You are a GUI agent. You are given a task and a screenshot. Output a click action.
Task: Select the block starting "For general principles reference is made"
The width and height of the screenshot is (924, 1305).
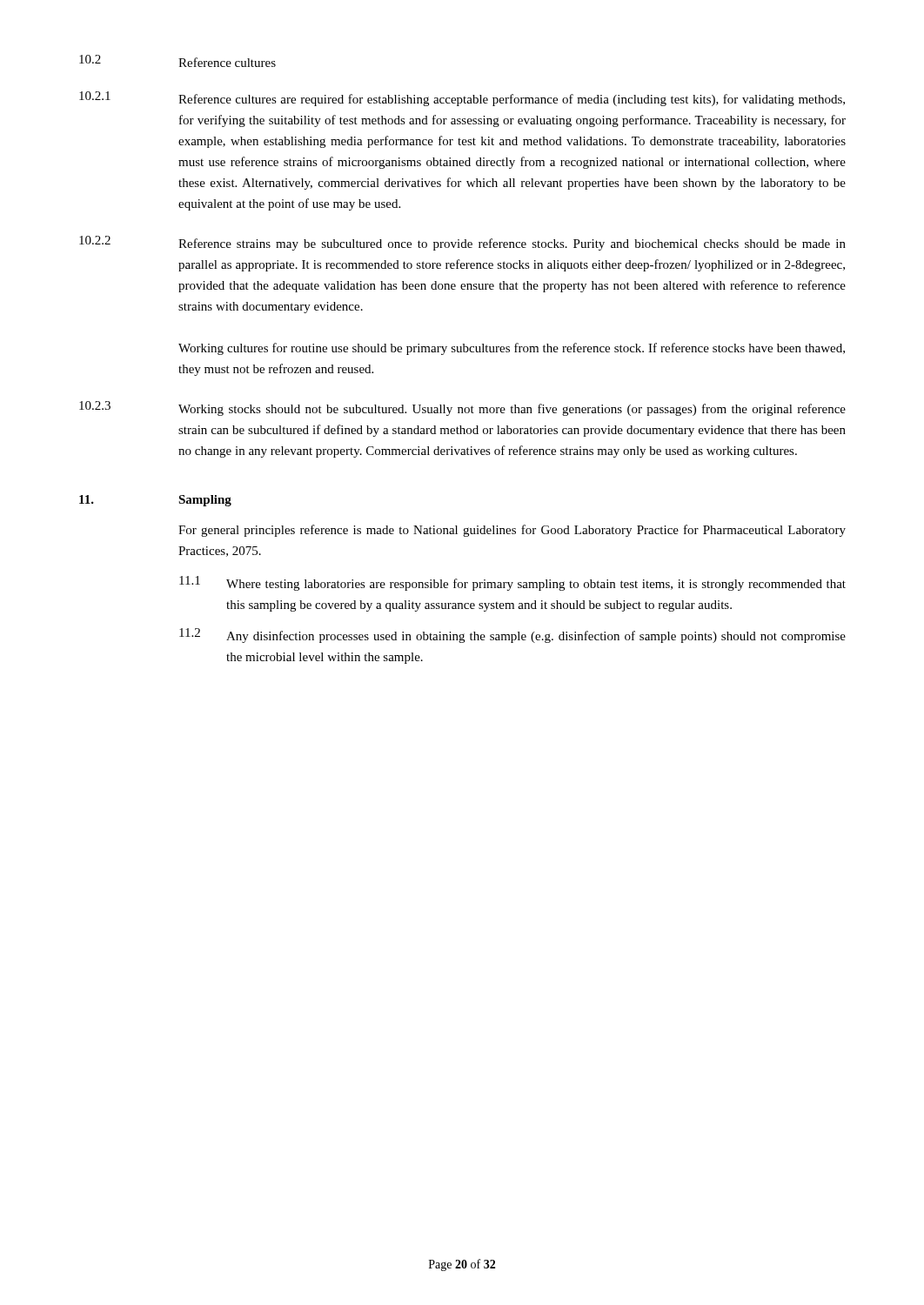[512, 540]
